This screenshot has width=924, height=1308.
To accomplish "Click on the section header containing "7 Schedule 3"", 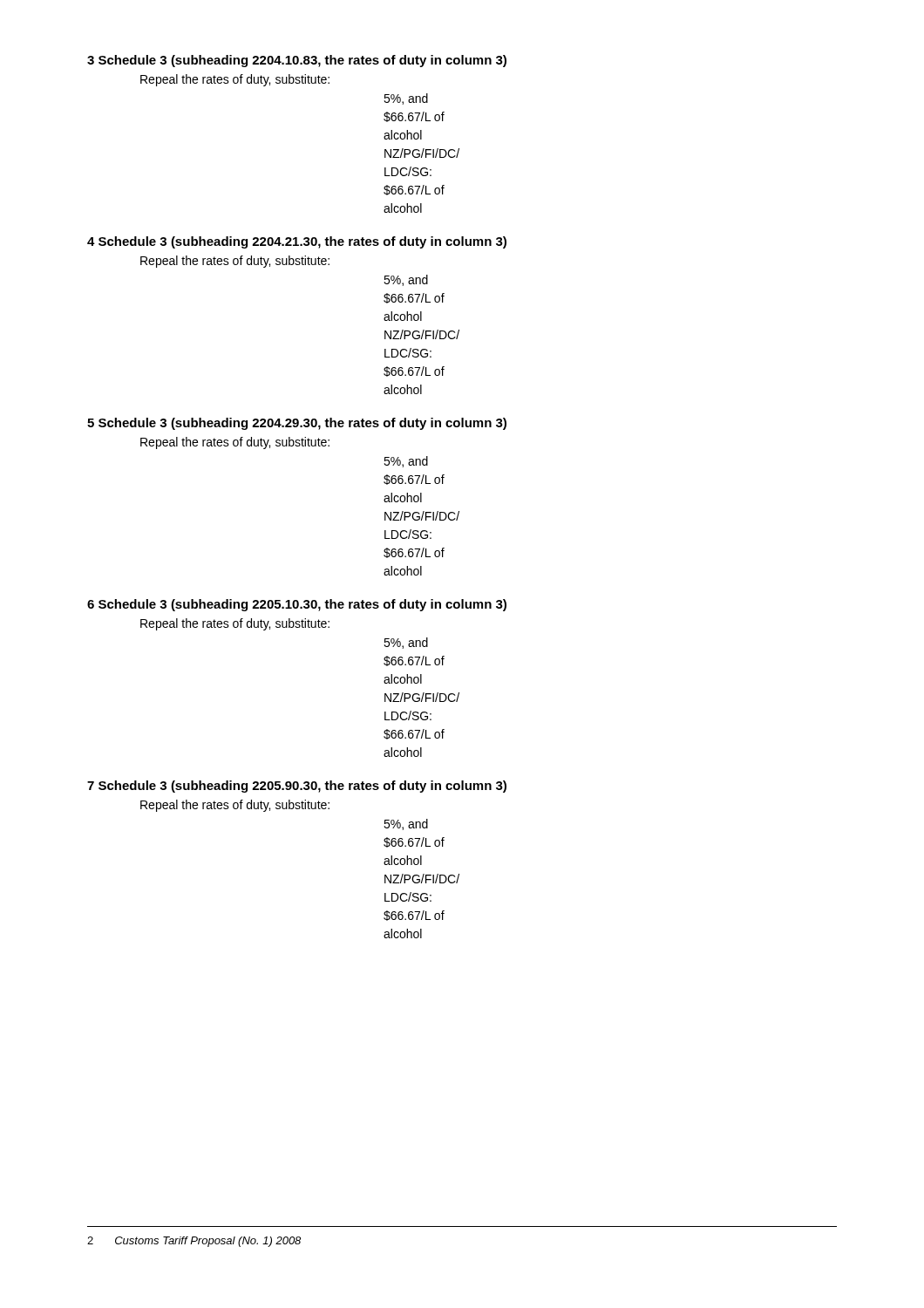I will pyautogui.click(x=297, y=785).
